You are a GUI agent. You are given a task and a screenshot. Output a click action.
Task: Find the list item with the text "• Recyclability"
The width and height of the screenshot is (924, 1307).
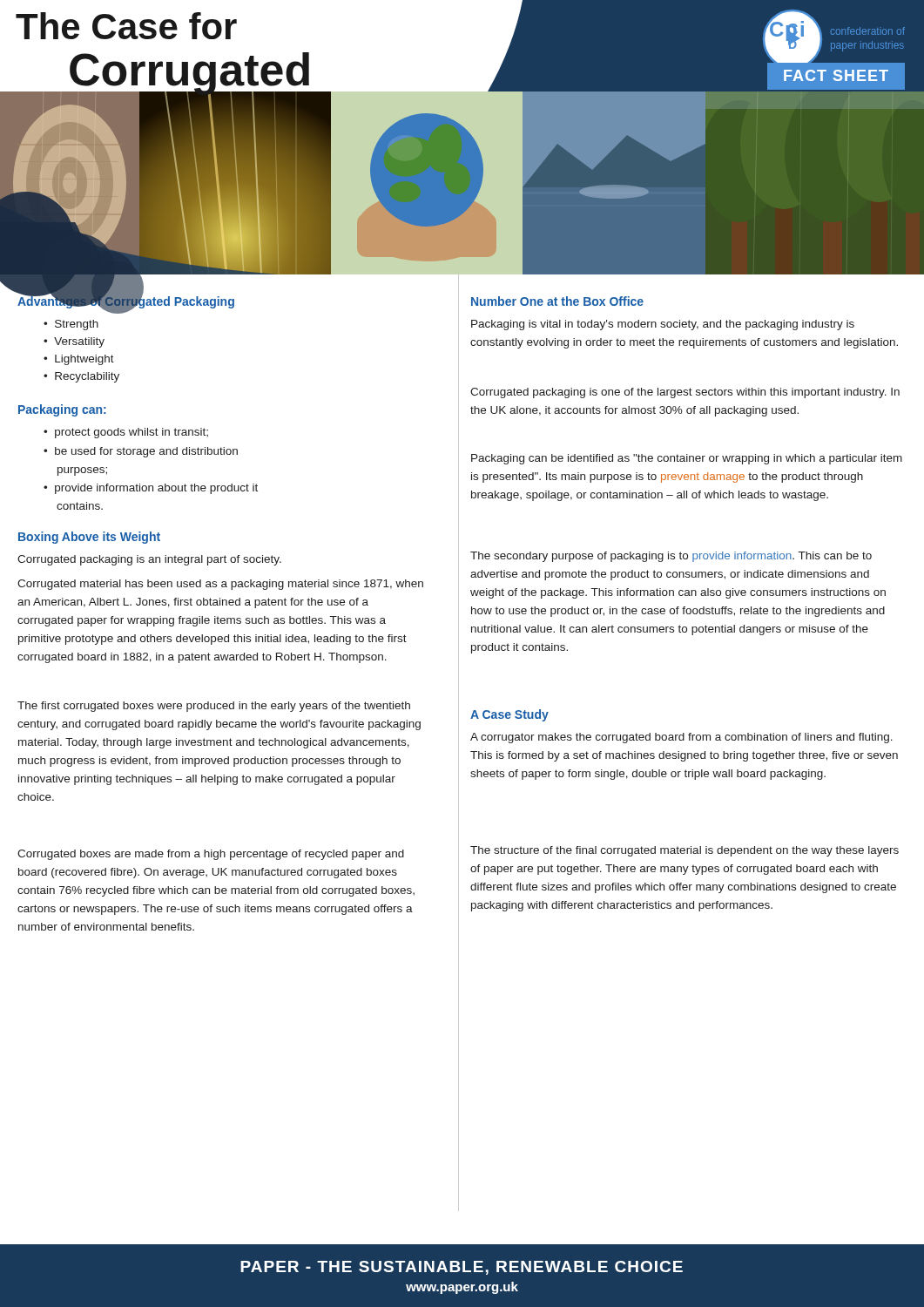[x=82, y=376]
